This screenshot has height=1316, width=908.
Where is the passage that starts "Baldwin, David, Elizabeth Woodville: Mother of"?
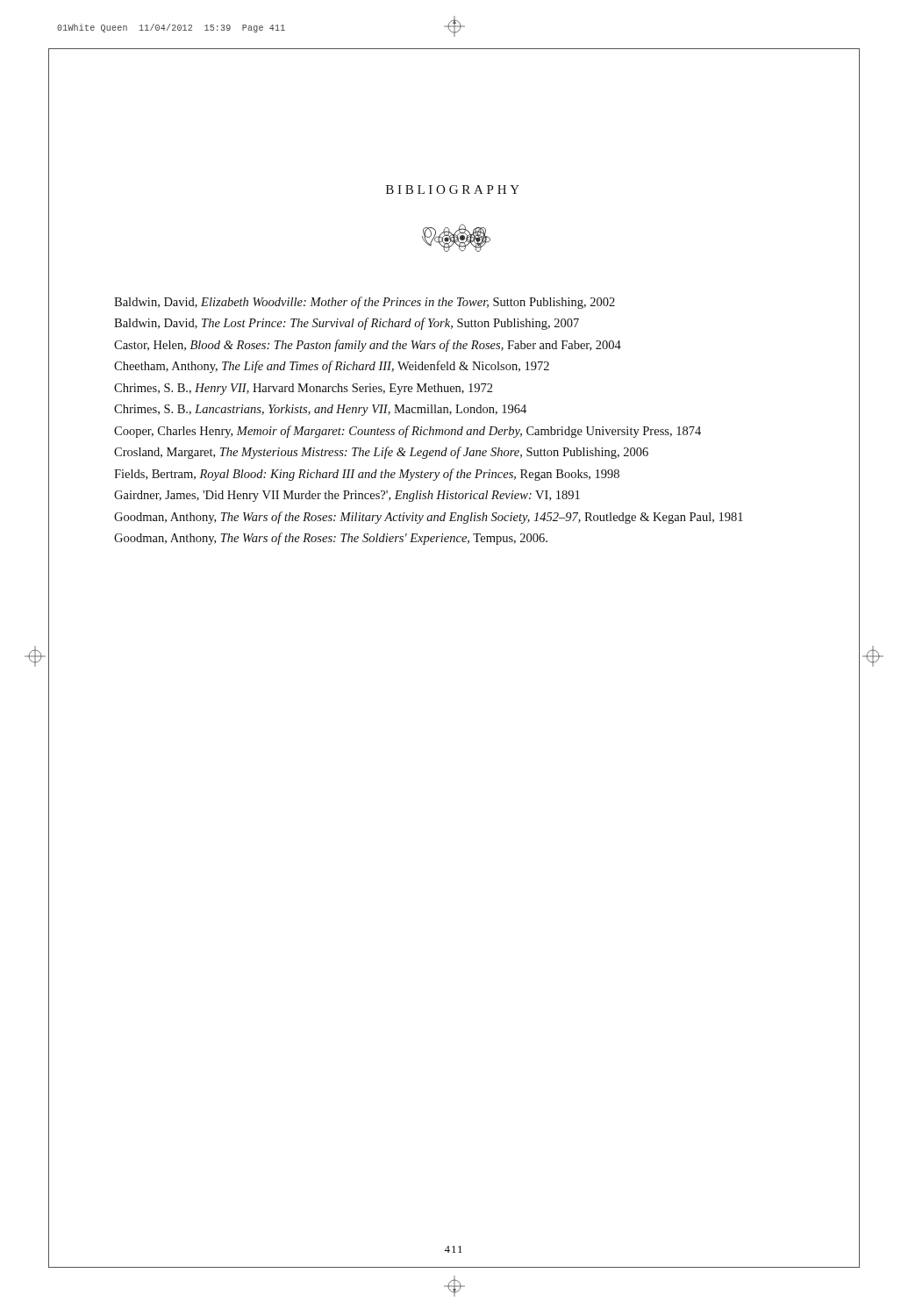tap(365, 302)
